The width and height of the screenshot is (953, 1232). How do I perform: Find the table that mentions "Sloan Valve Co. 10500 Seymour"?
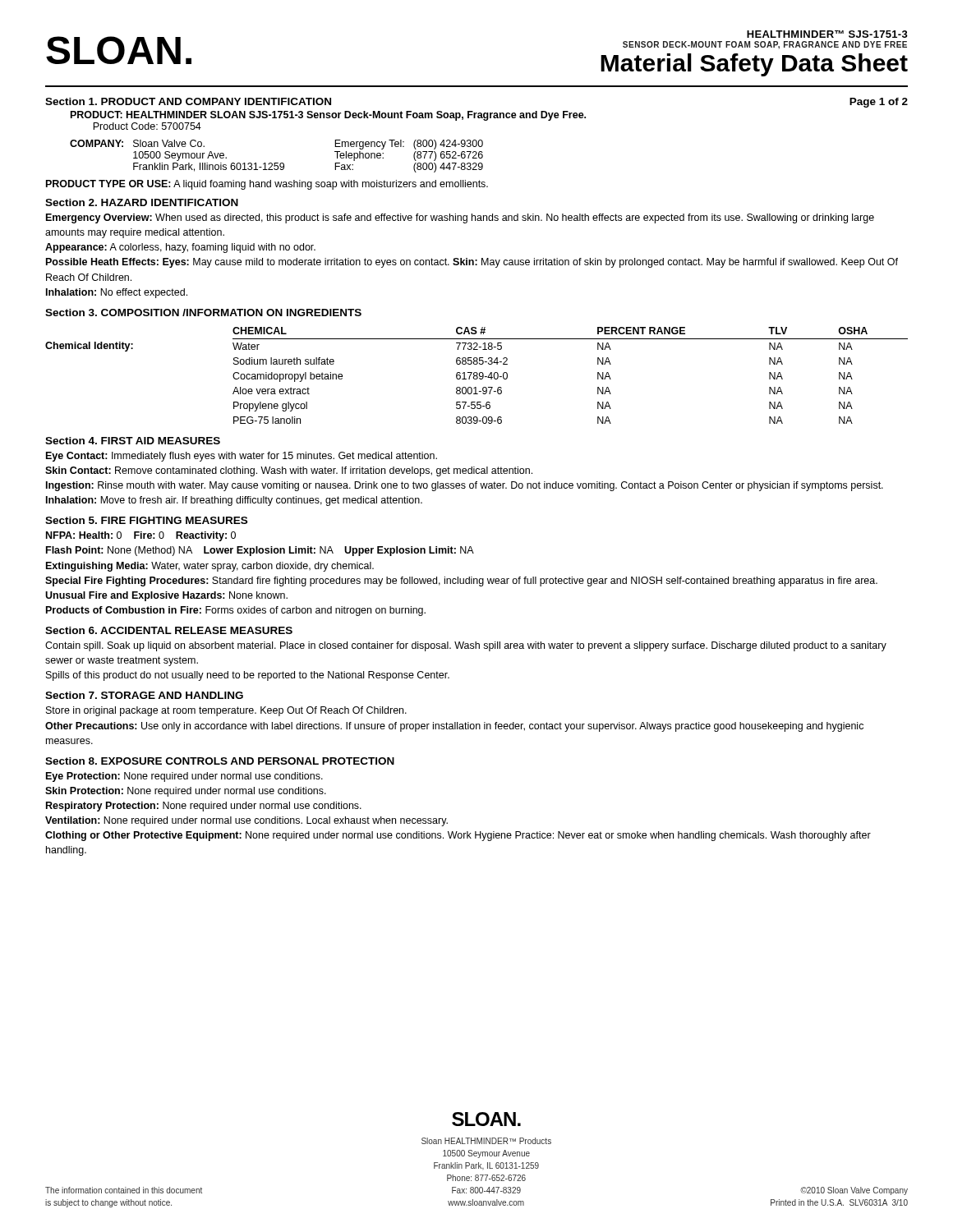[476, 155]
